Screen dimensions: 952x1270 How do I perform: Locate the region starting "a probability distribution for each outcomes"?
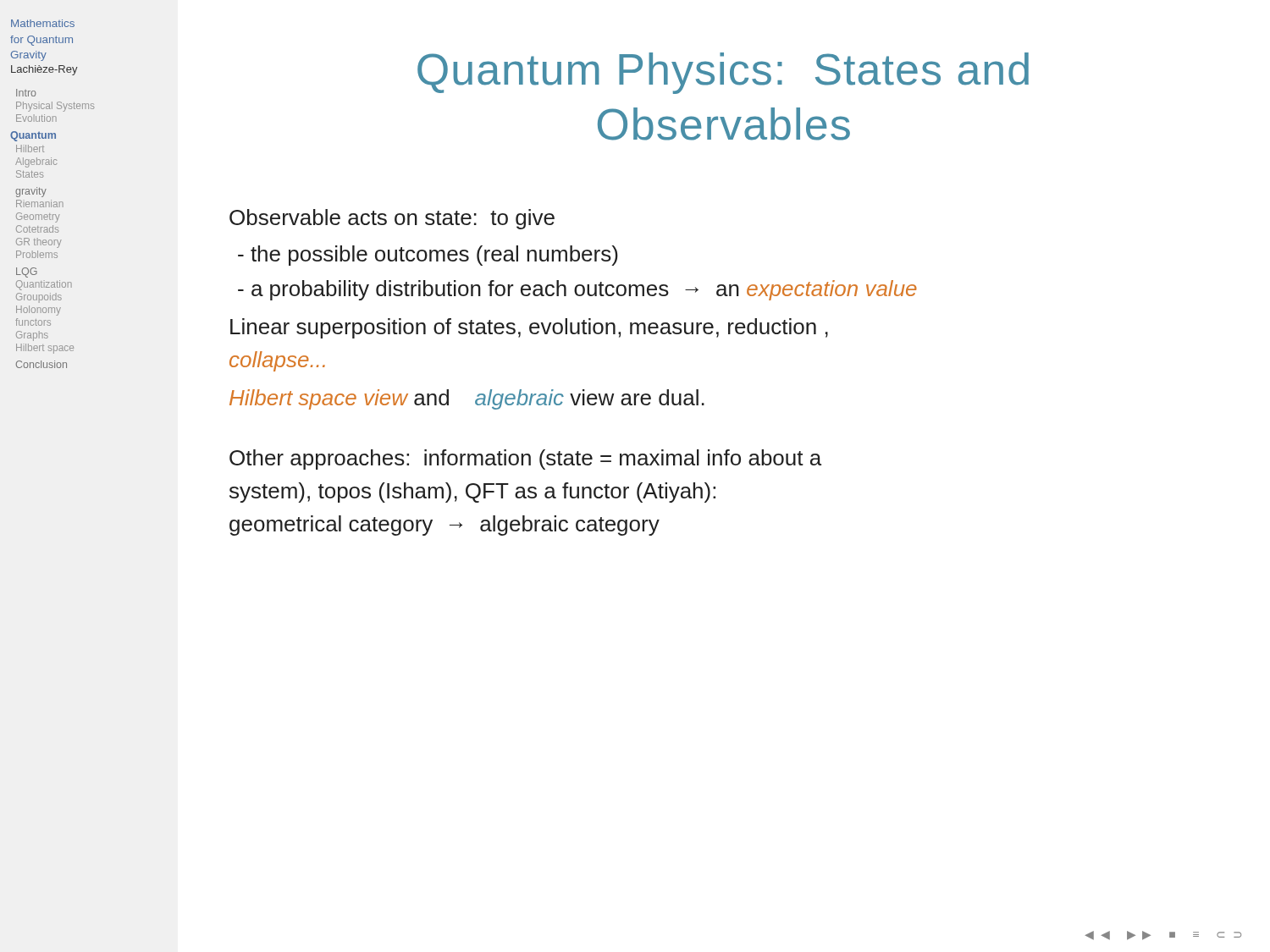577,289
